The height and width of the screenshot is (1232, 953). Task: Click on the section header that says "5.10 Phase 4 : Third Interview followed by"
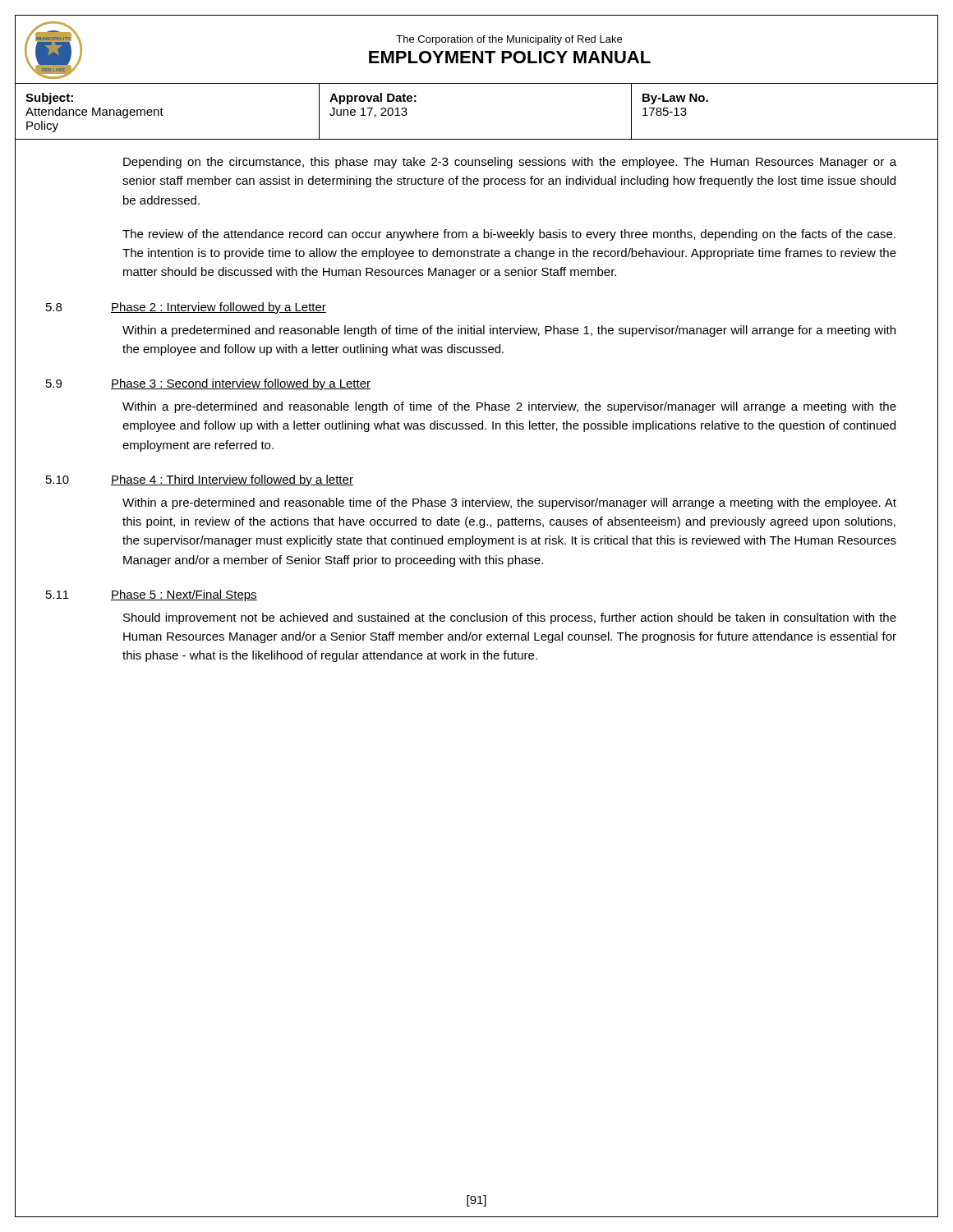[x=184, y=479]
